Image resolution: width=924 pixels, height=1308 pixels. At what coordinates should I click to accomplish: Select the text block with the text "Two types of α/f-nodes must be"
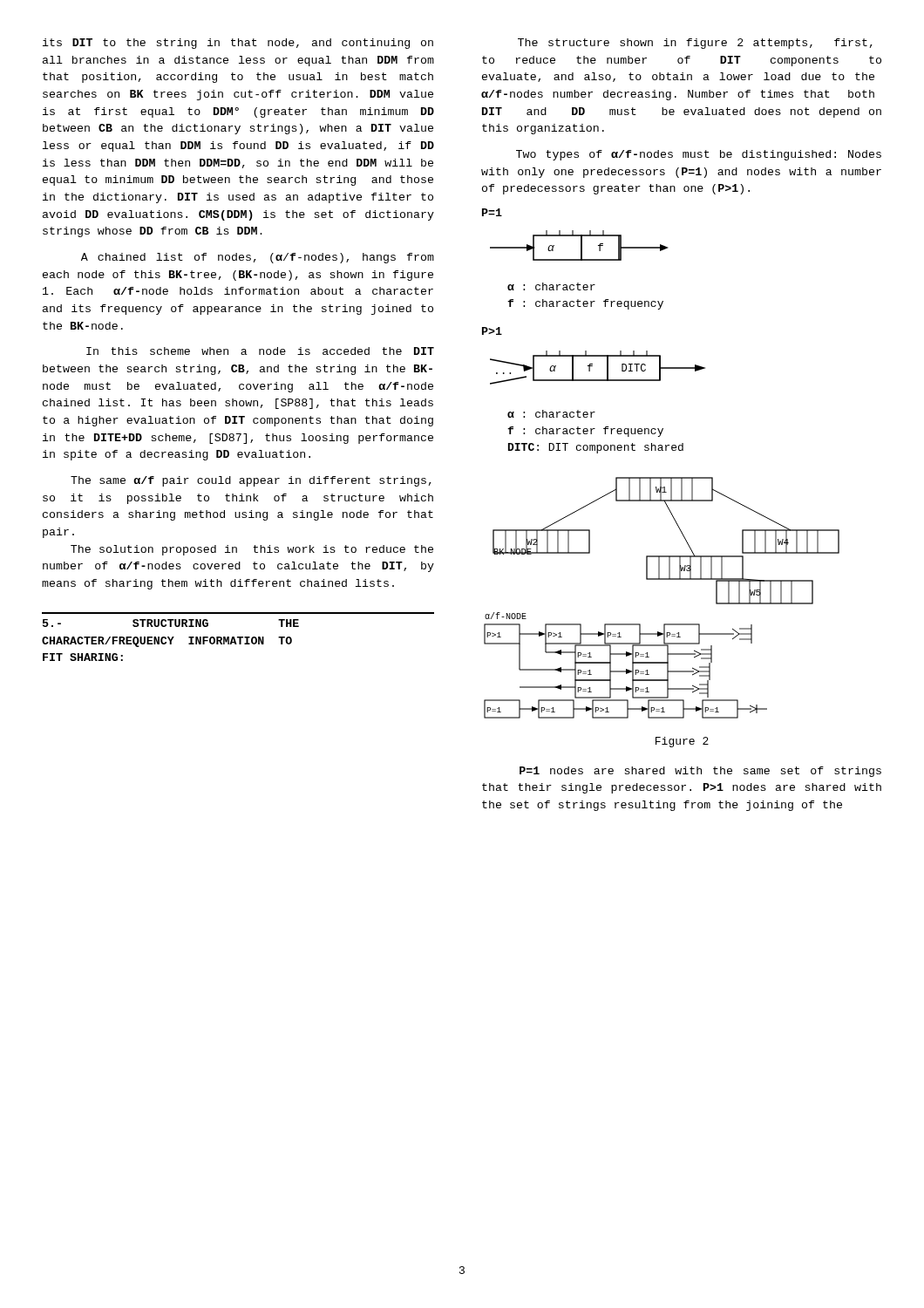tap(682, 172)
